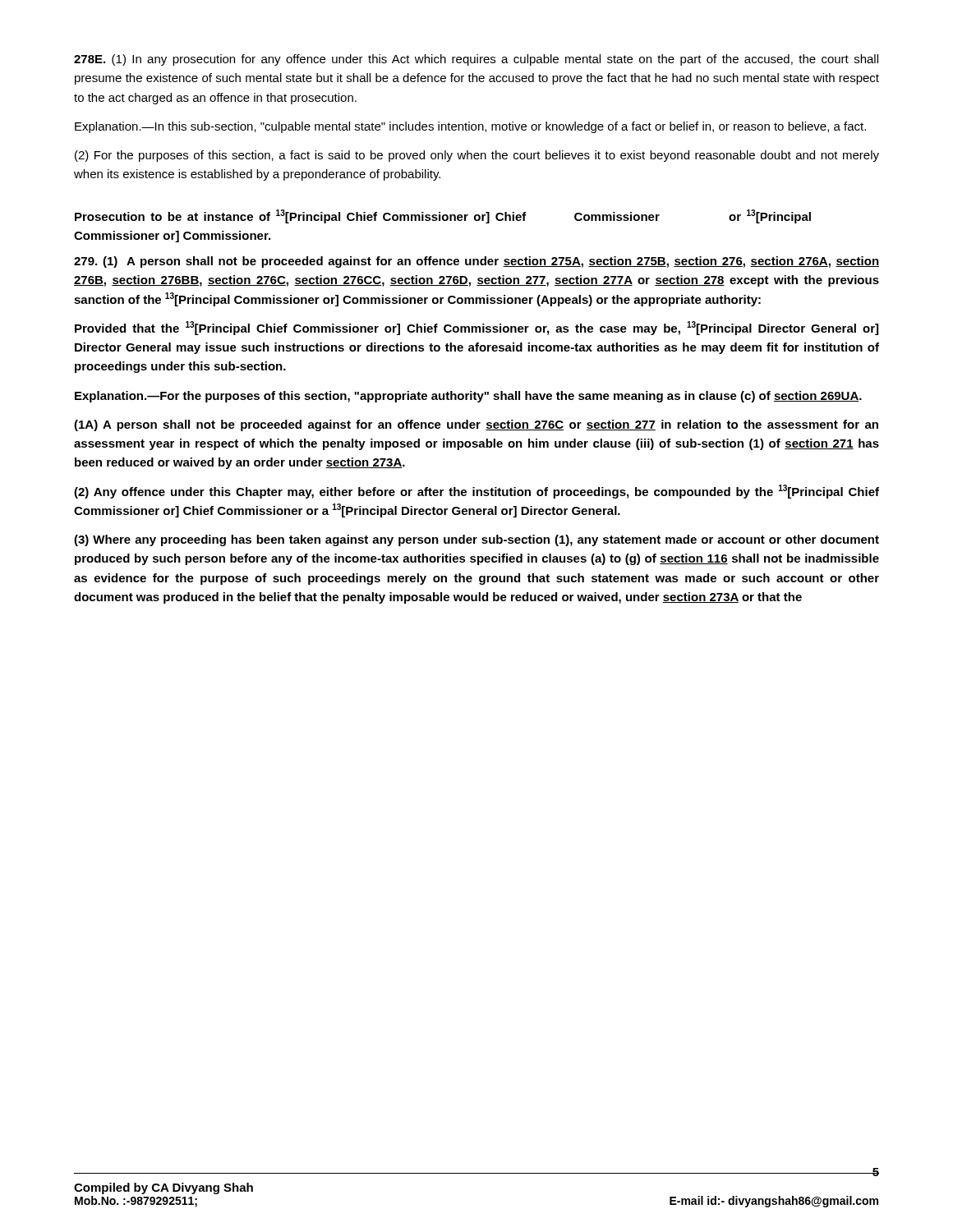Find the block on this page that starts "(1A) A person shall not be"

pyautogui.click(x=476, y=443)
